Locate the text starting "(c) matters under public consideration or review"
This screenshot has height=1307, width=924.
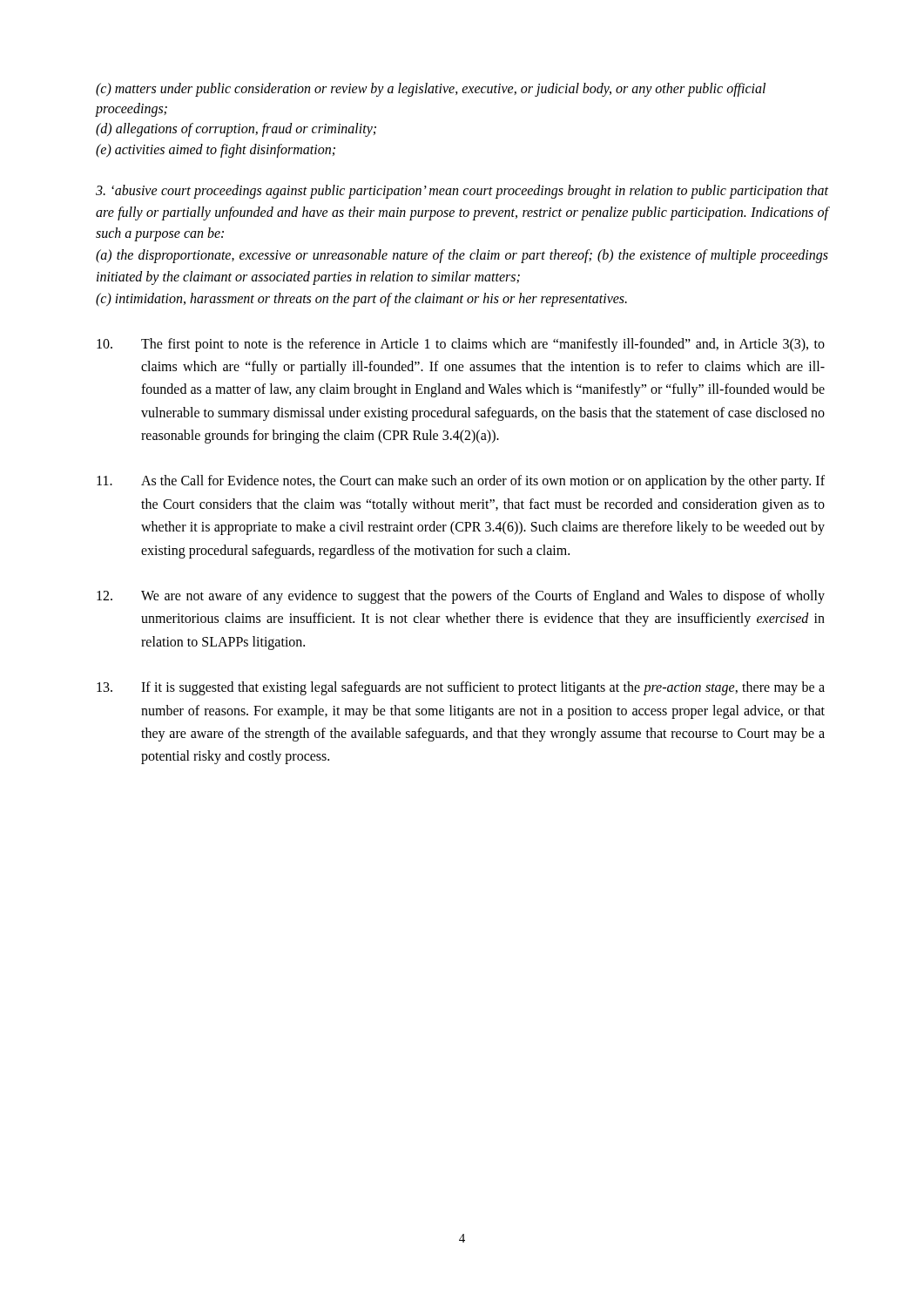click(431, 99)
